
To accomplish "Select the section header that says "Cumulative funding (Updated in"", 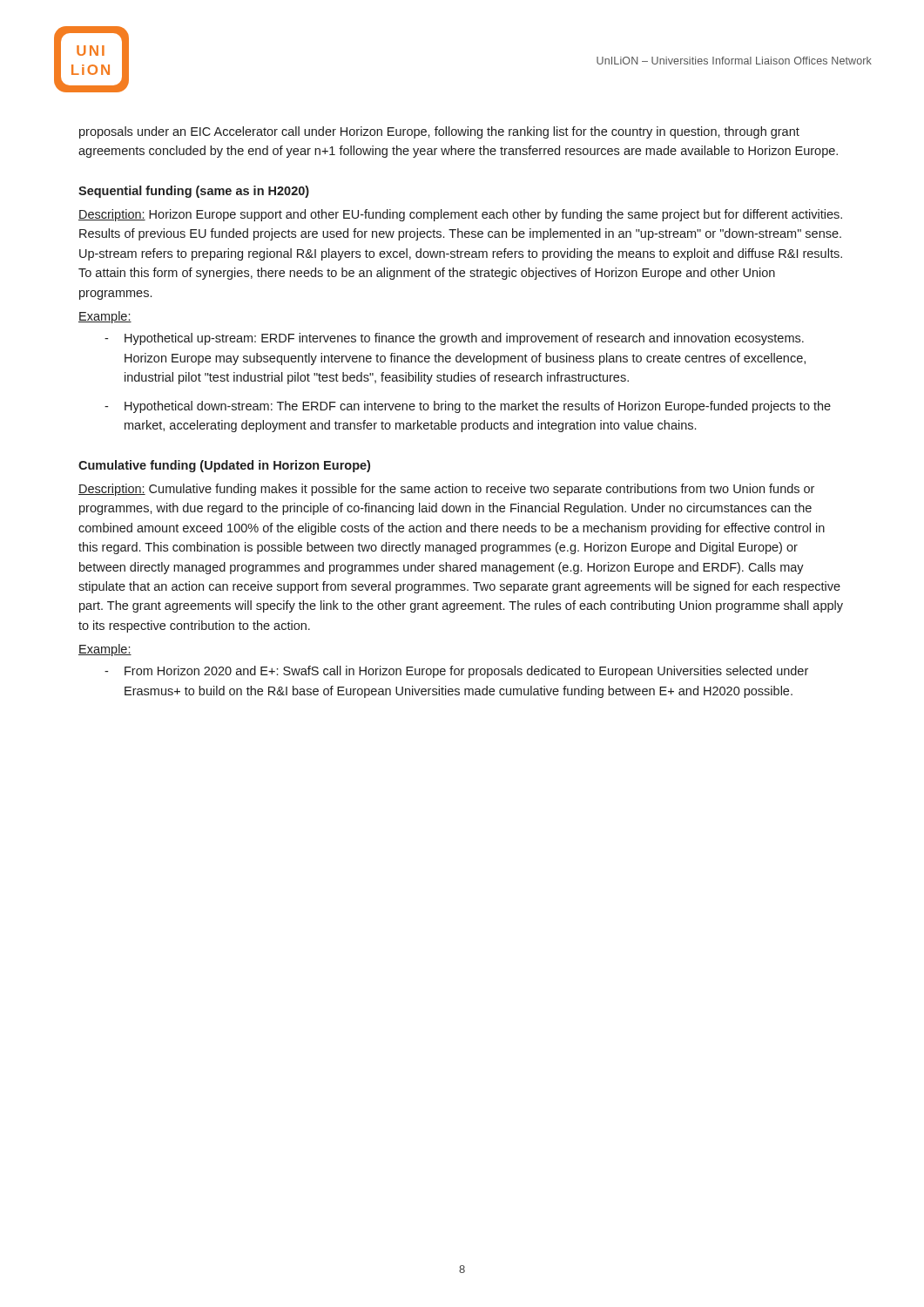I will pos(225,465).
